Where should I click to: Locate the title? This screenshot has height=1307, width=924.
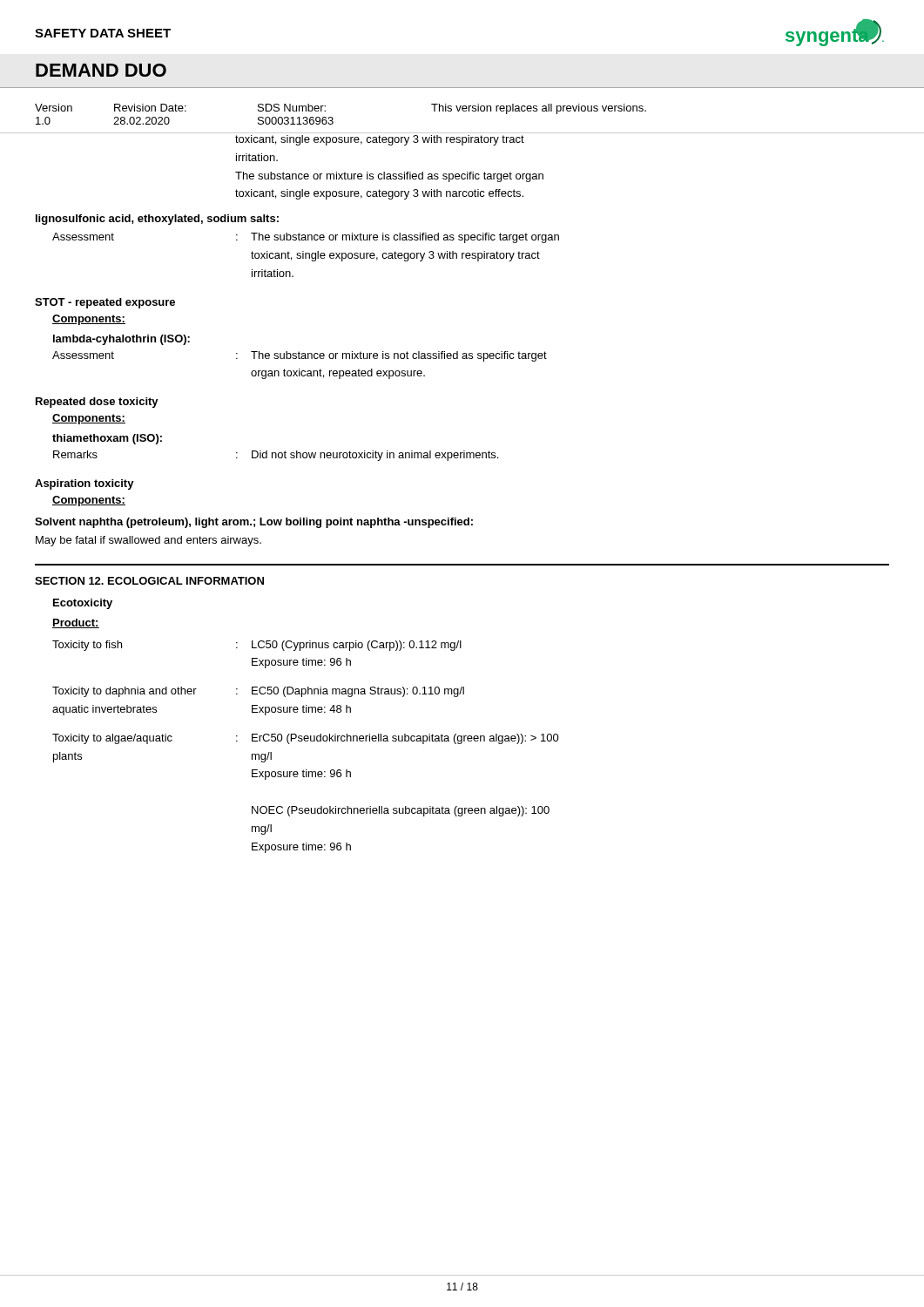pyautogui.click(x=101, y=70)
